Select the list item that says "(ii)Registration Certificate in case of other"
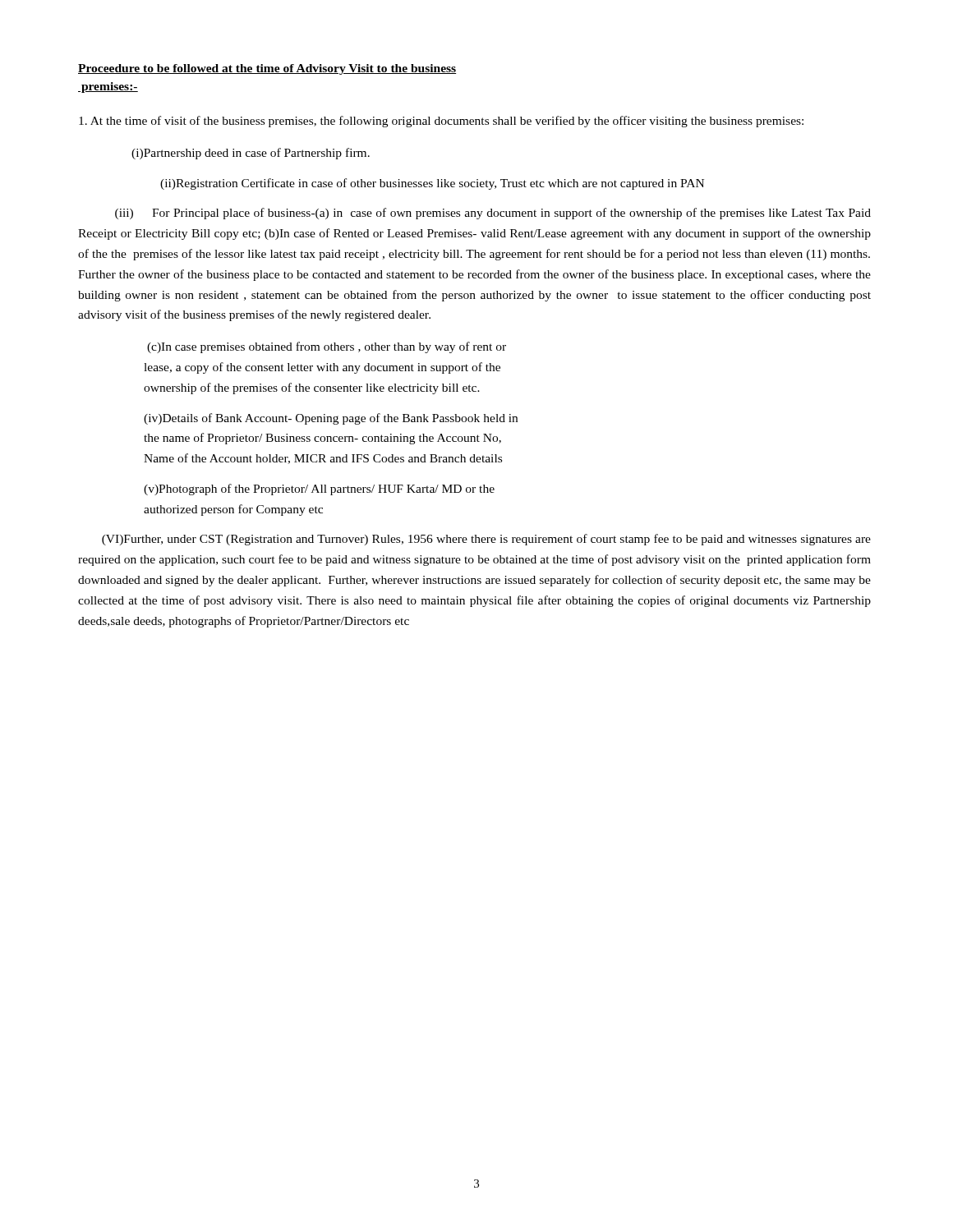953x1232 pixels. pyautogui.click(x=432, y=182)
